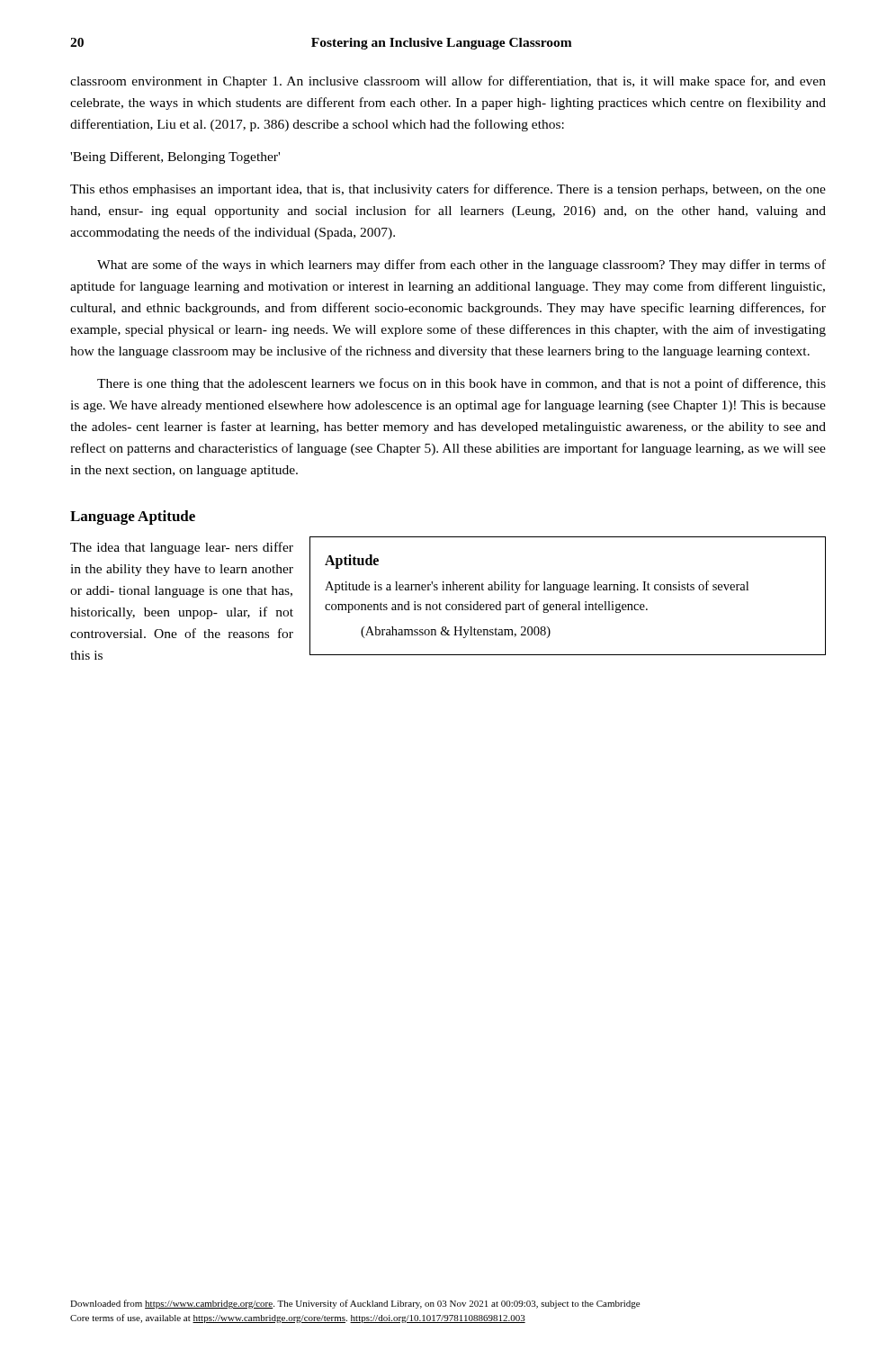Find the block on this page that starts "What are some of the ways"
The height and width of the screenshot is (1350, 896).
(x=448, y=308)
